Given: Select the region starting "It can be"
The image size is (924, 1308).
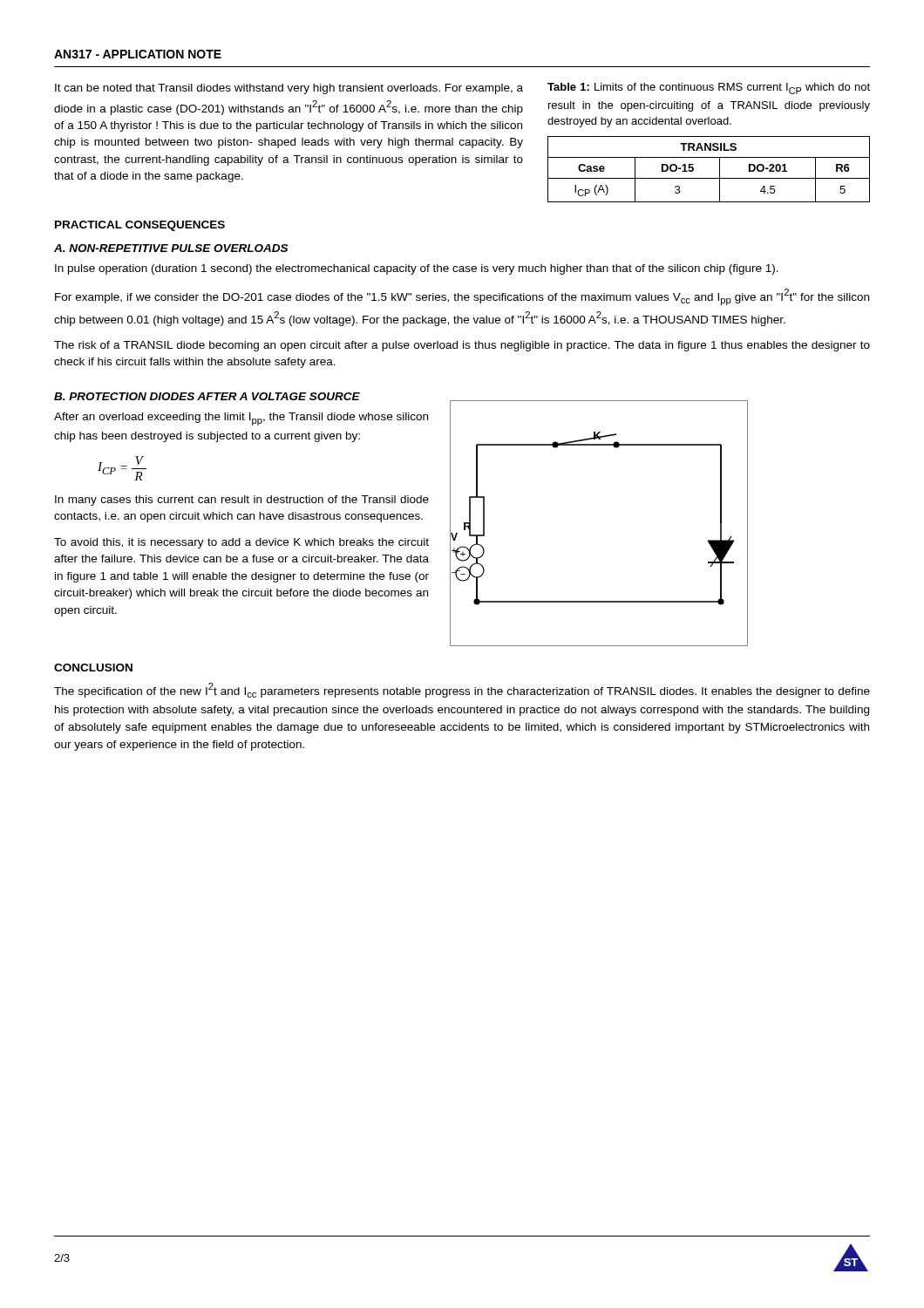Looking at the screenshot, I should (289, 132).
